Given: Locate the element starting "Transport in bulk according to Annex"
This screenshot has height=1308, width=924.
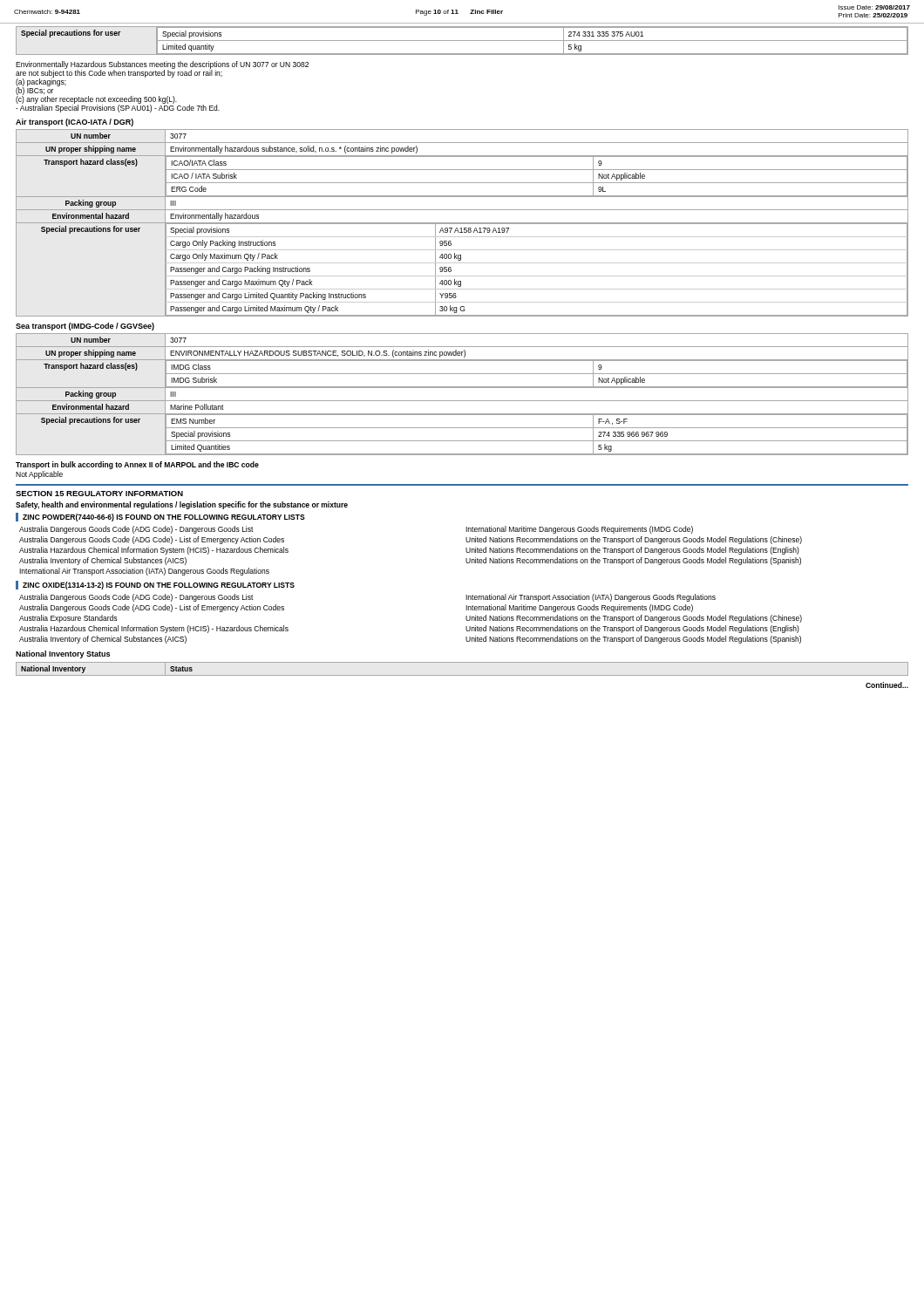Looking at the screenshot, I should point(137,465).
